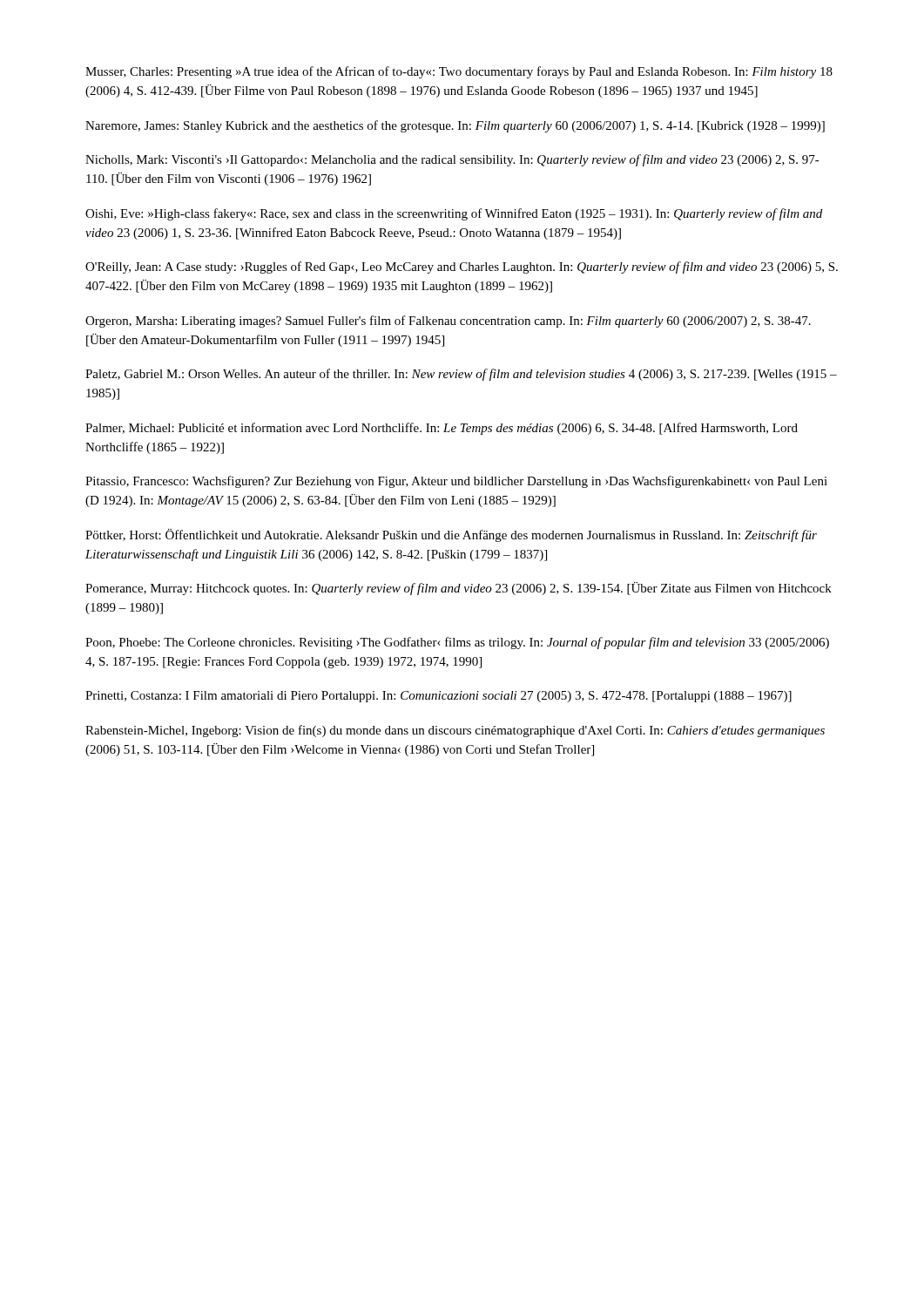Point to the text starting "Musser, Charles: Presenting »A true"
The image size is (924, 1307).
tap(459, 81)
